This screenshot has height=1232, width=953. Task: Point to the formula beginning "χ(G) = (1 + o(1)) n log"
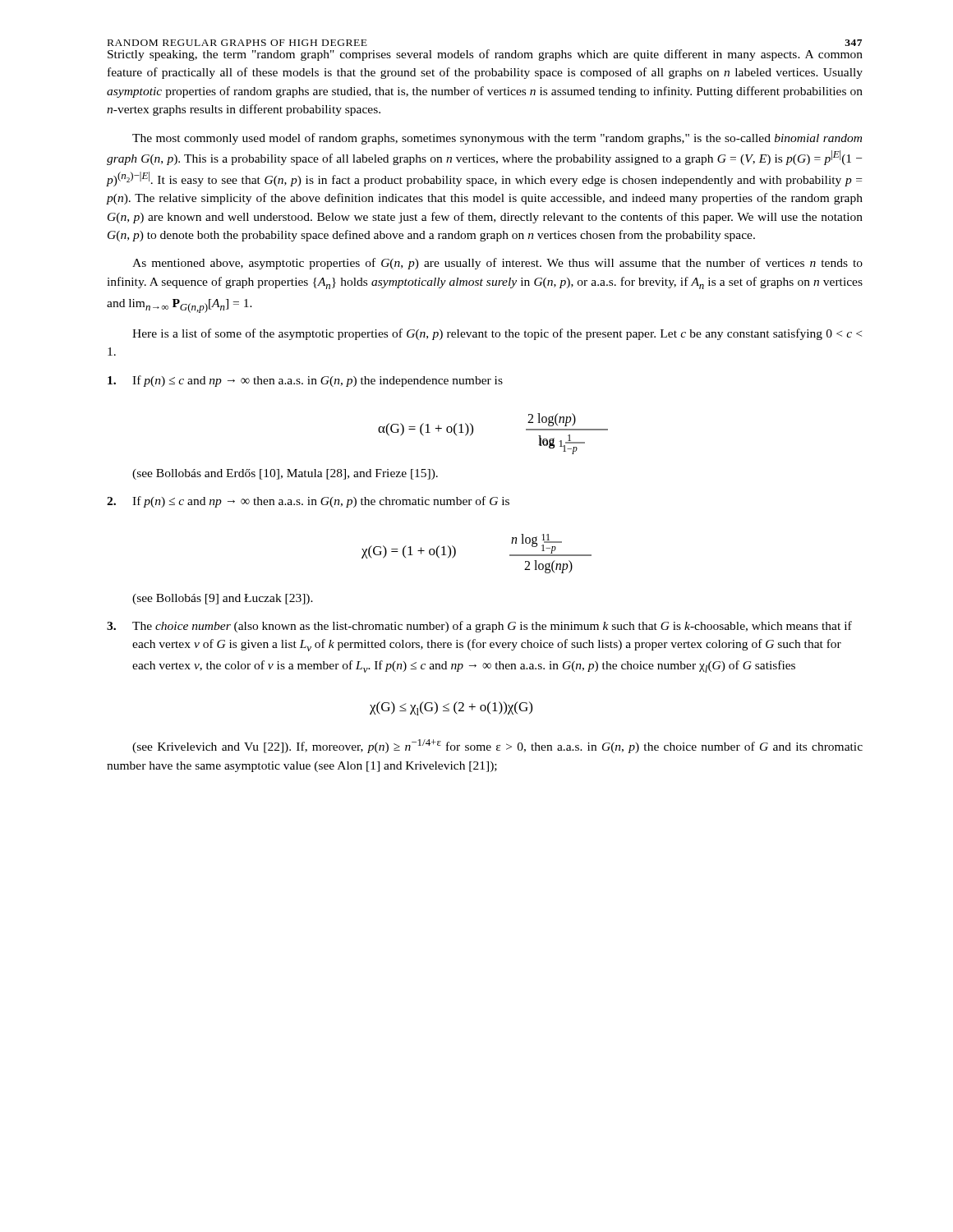(405, 547)
